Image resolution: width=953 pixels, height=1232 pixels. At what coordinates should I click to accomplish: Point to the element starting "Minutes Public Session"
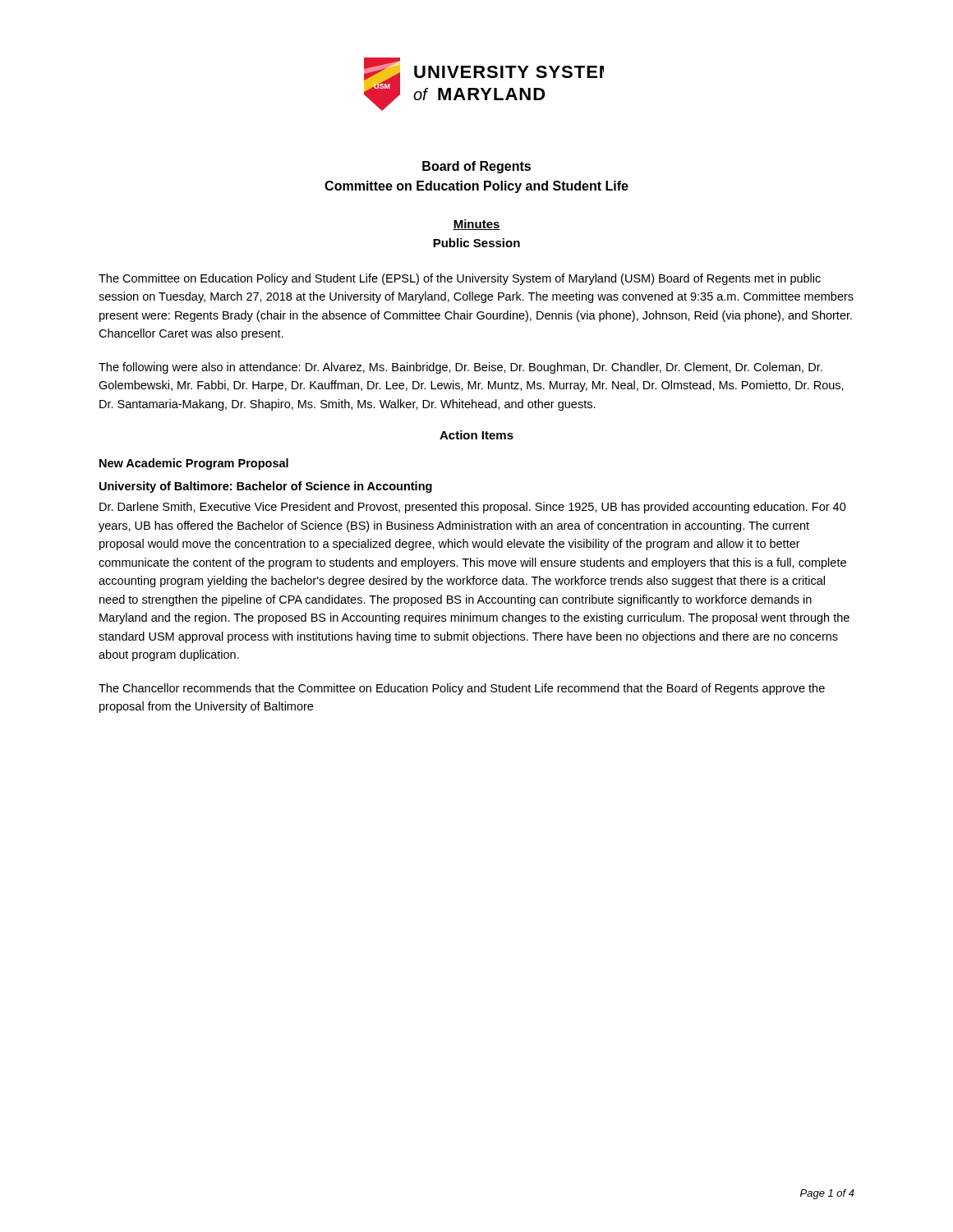click(x=476, y=233)
